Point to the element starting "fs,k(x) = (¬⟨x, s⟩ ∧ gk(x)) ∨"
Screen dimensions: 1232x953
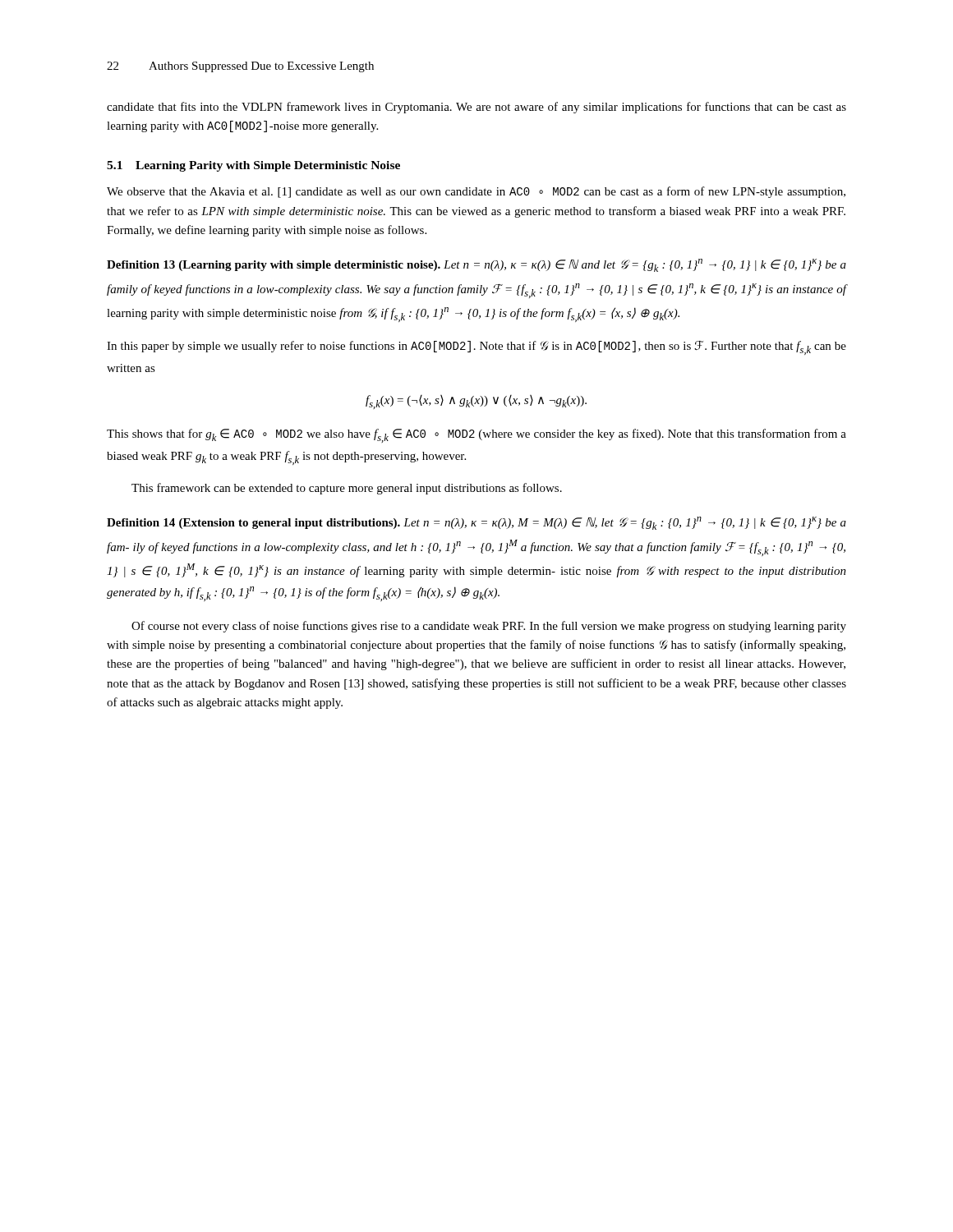[x=476, y=402]
